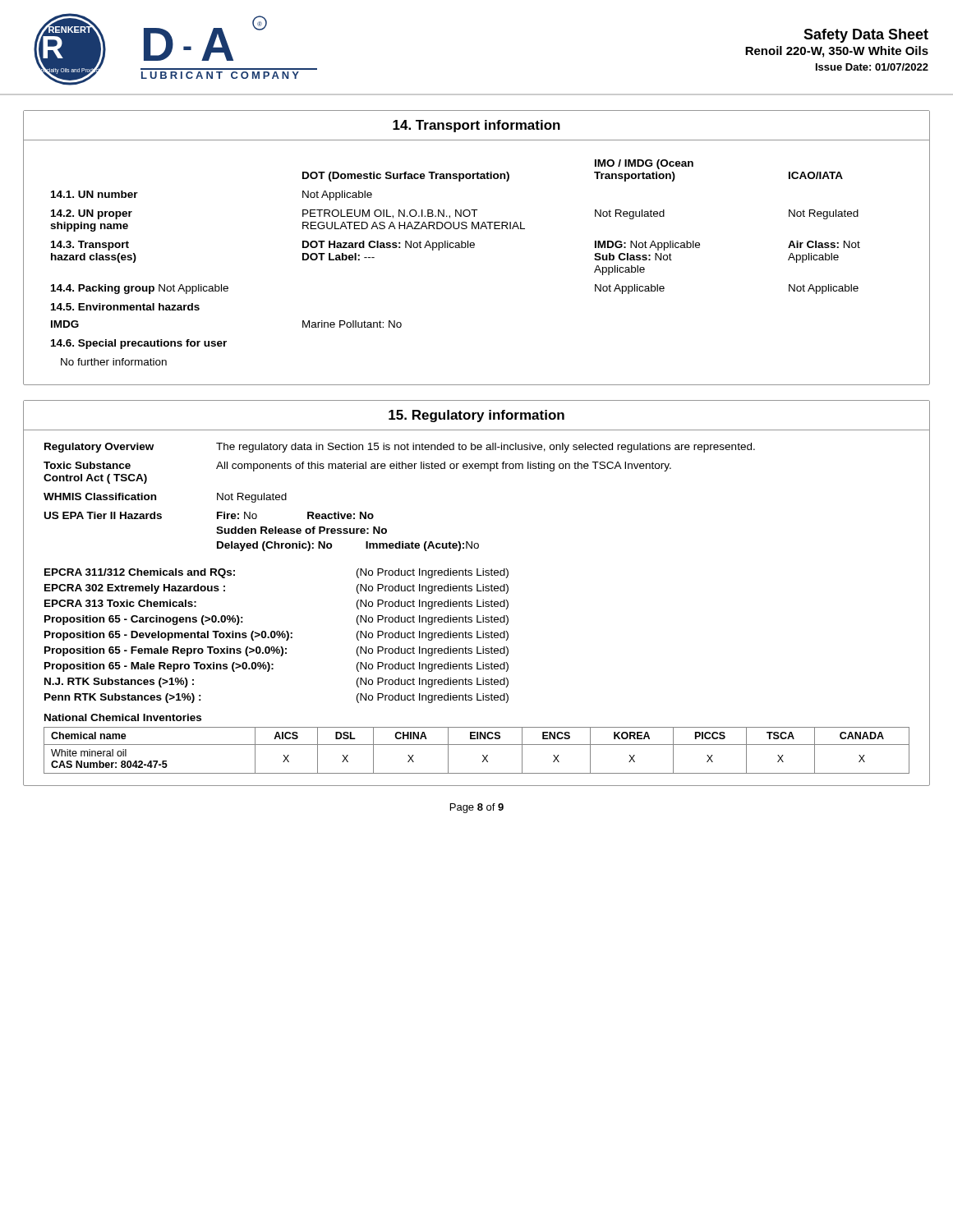This screenshot has height=1232, width=953.
Task: Select the text block that says "Proposition 65 - Male"
Action: pyautogui.click(x=476, y=666)
